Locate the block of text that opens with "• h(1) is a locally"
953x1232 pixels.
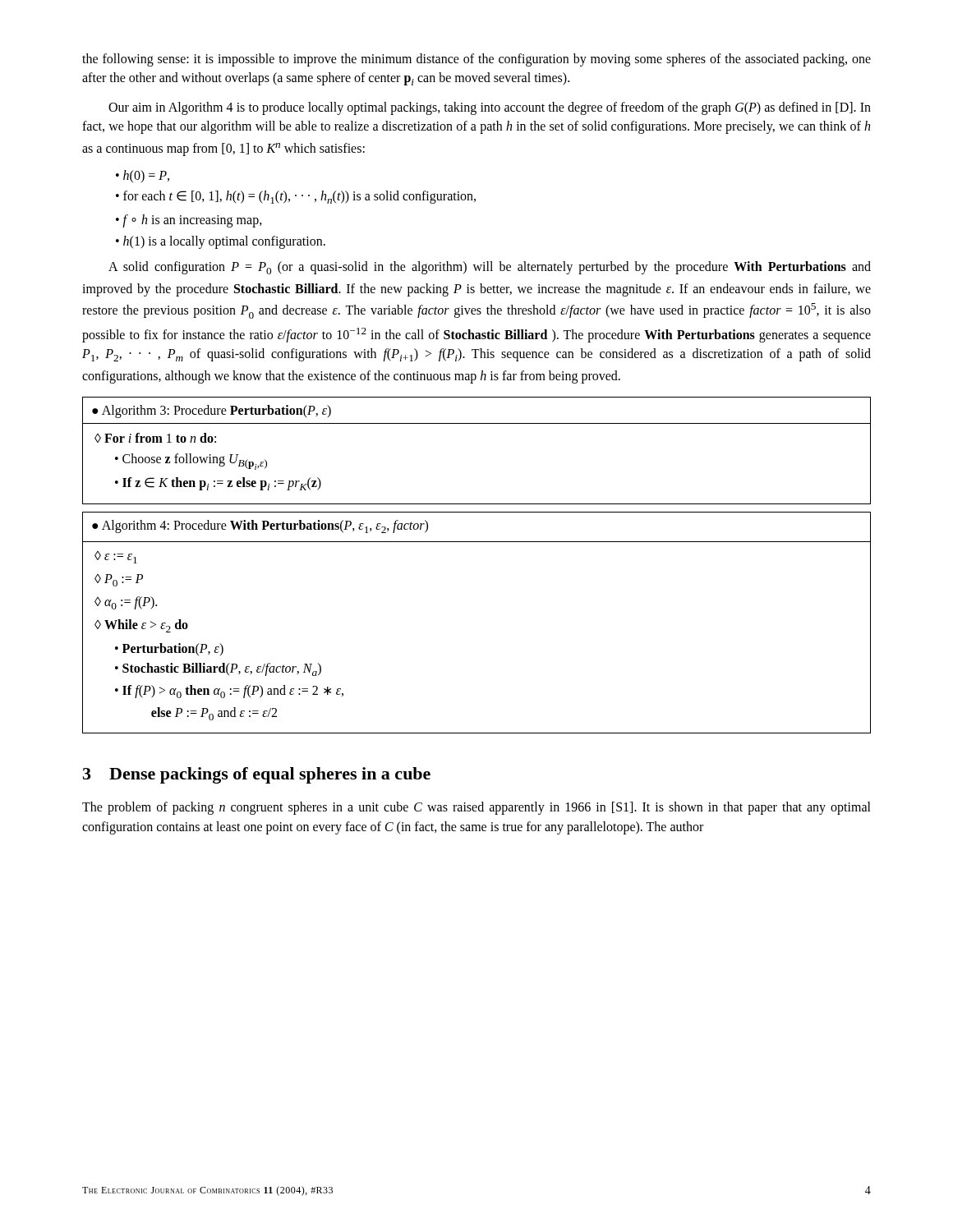221,242
